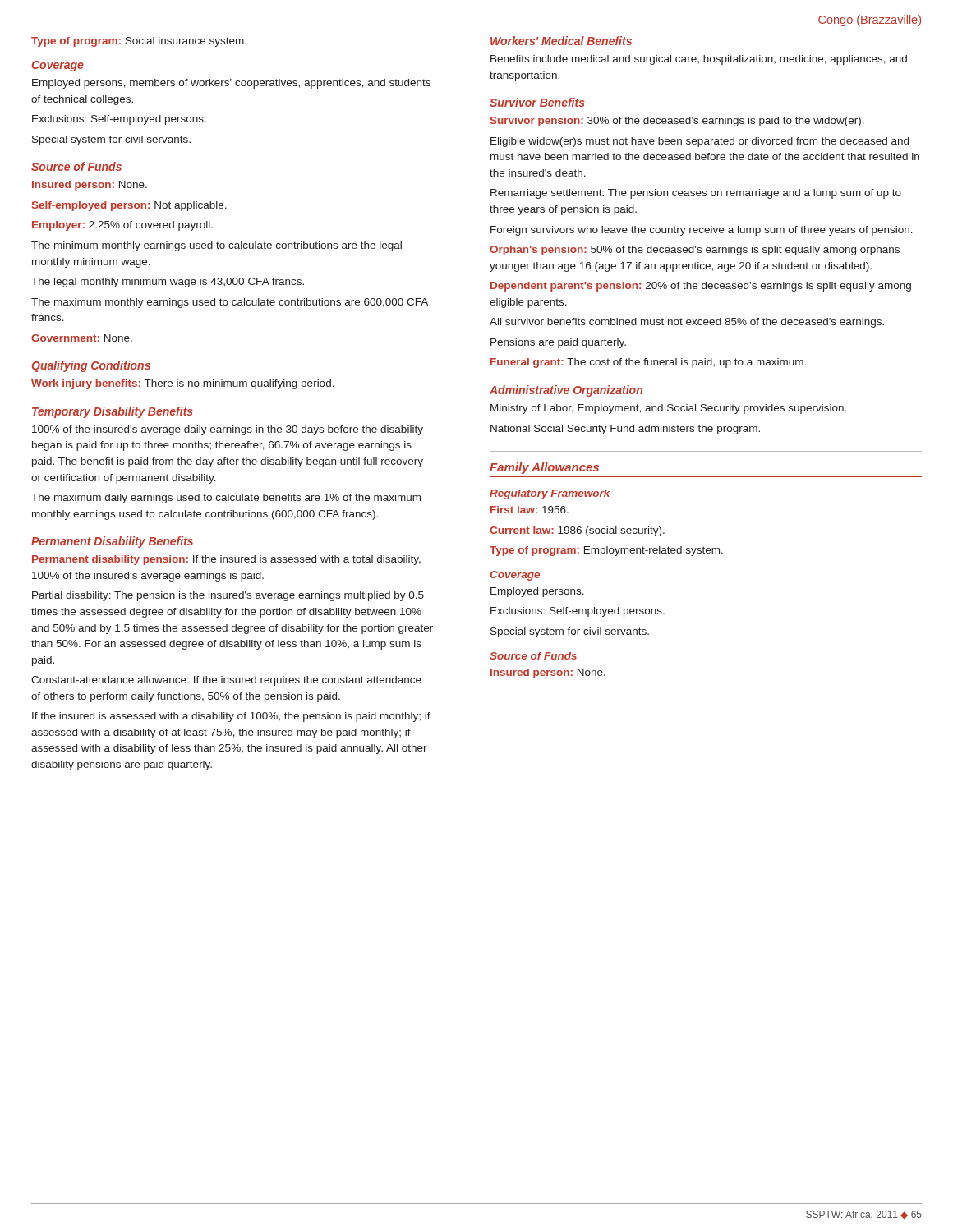Image resolution: width=953 pixels, height=1232 pixels.
Task: Click where it says "First law: 1956."
Action: (529, 510)
